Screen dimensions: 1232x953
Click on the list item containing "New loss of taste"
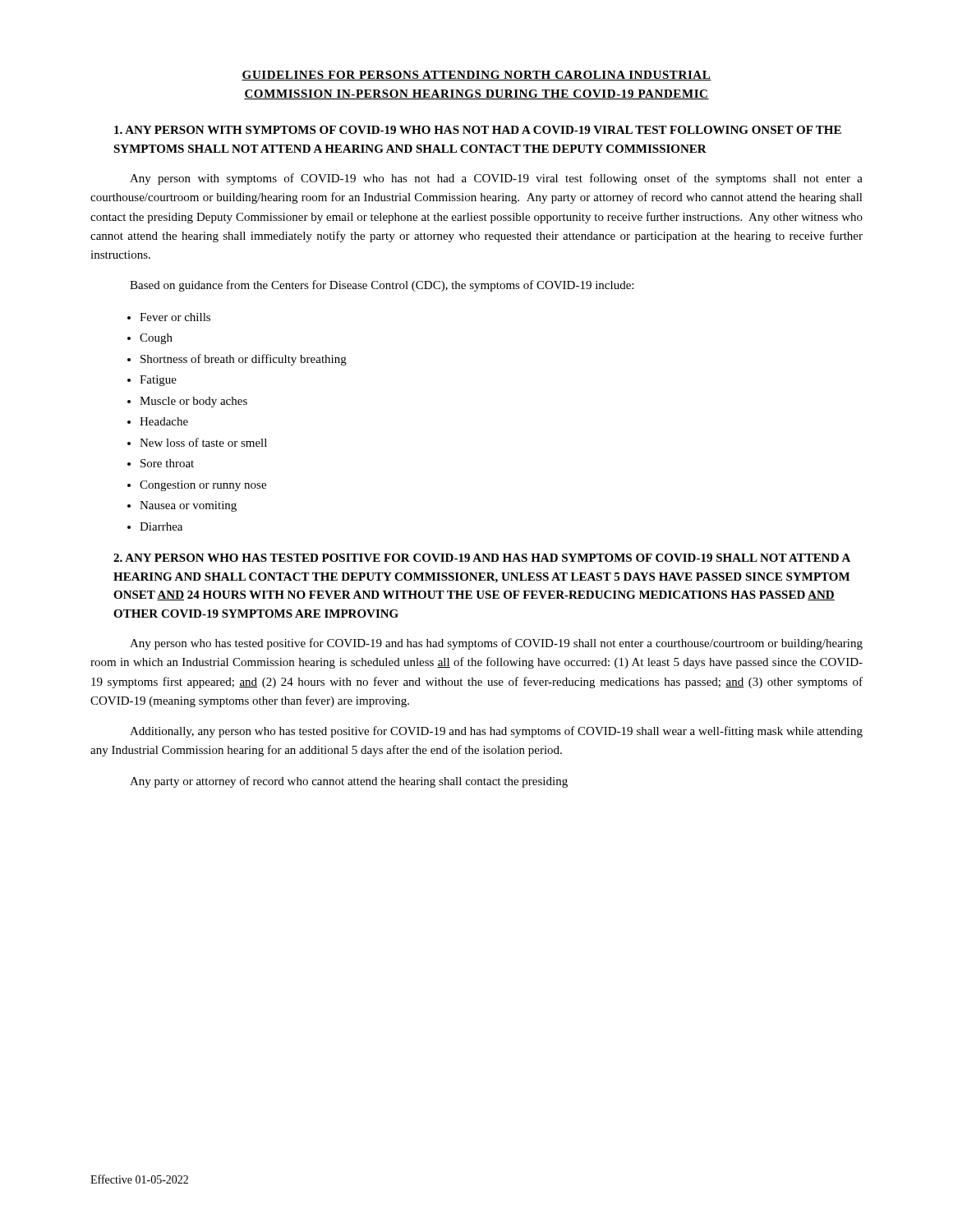204,442
